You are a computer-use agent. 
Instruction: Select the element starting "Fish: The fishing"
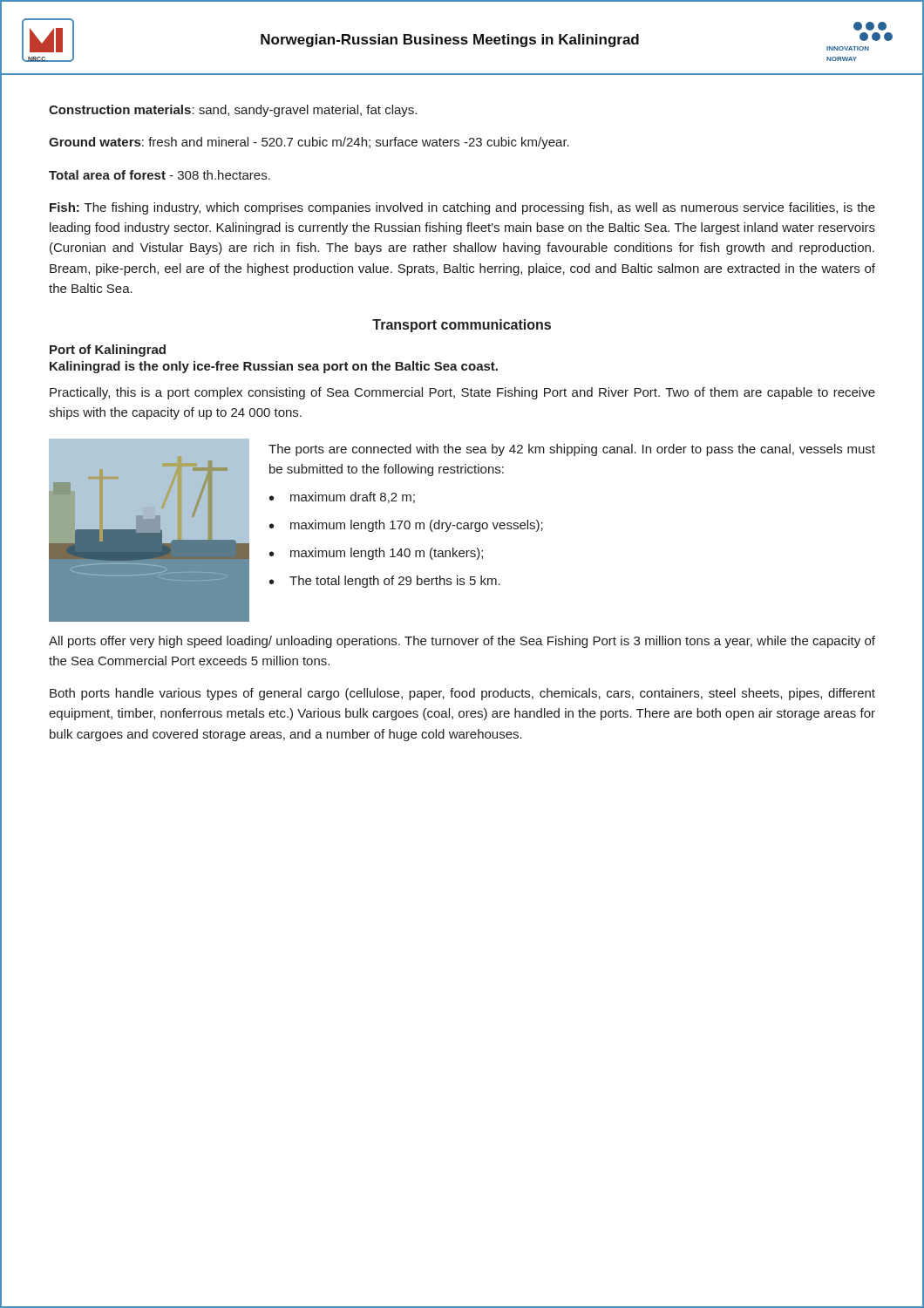click(x=462, y=247)
